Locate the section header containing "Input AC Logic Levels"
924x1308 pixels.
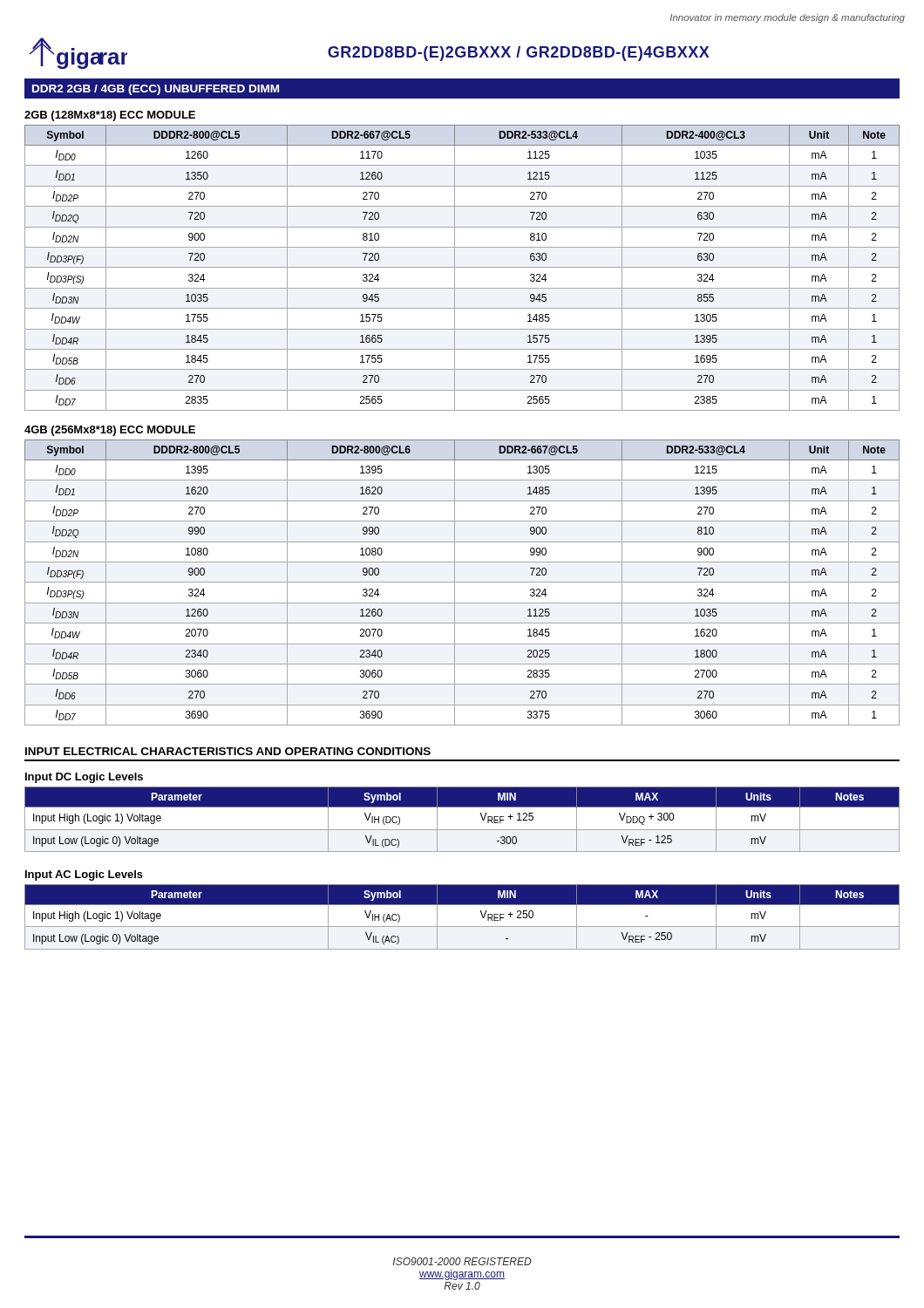click(84, 874)
